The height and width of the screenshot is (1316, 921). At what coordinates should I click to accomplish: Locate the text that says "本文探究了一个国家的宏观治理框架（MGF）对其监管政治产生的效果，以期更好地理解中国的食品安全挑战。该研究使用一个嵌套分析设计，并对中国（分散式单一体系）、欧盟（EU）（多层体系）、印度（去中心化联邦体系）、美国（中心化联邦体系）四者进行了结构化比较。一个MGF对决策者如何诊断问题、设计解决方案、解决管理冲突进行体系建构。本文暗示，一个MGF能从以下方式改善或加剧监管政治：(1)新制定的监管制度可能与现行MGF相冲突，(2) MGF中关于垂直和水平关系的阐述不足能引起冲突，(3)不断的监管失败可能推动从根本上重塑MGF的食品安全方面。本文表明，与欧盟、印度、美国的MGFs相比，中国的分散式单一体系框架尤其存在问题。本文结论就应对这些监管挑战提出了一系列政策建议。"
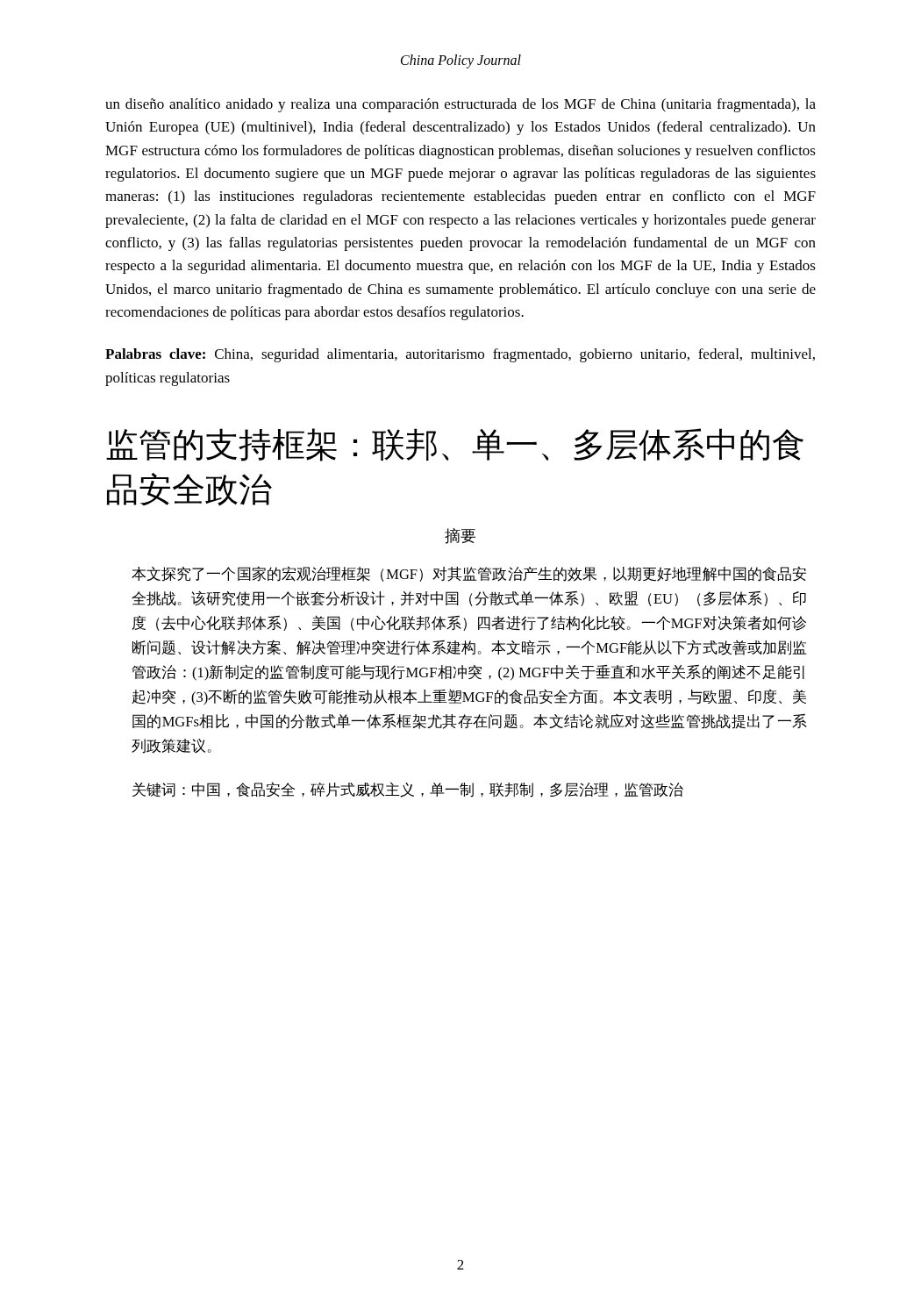point(469,660)
